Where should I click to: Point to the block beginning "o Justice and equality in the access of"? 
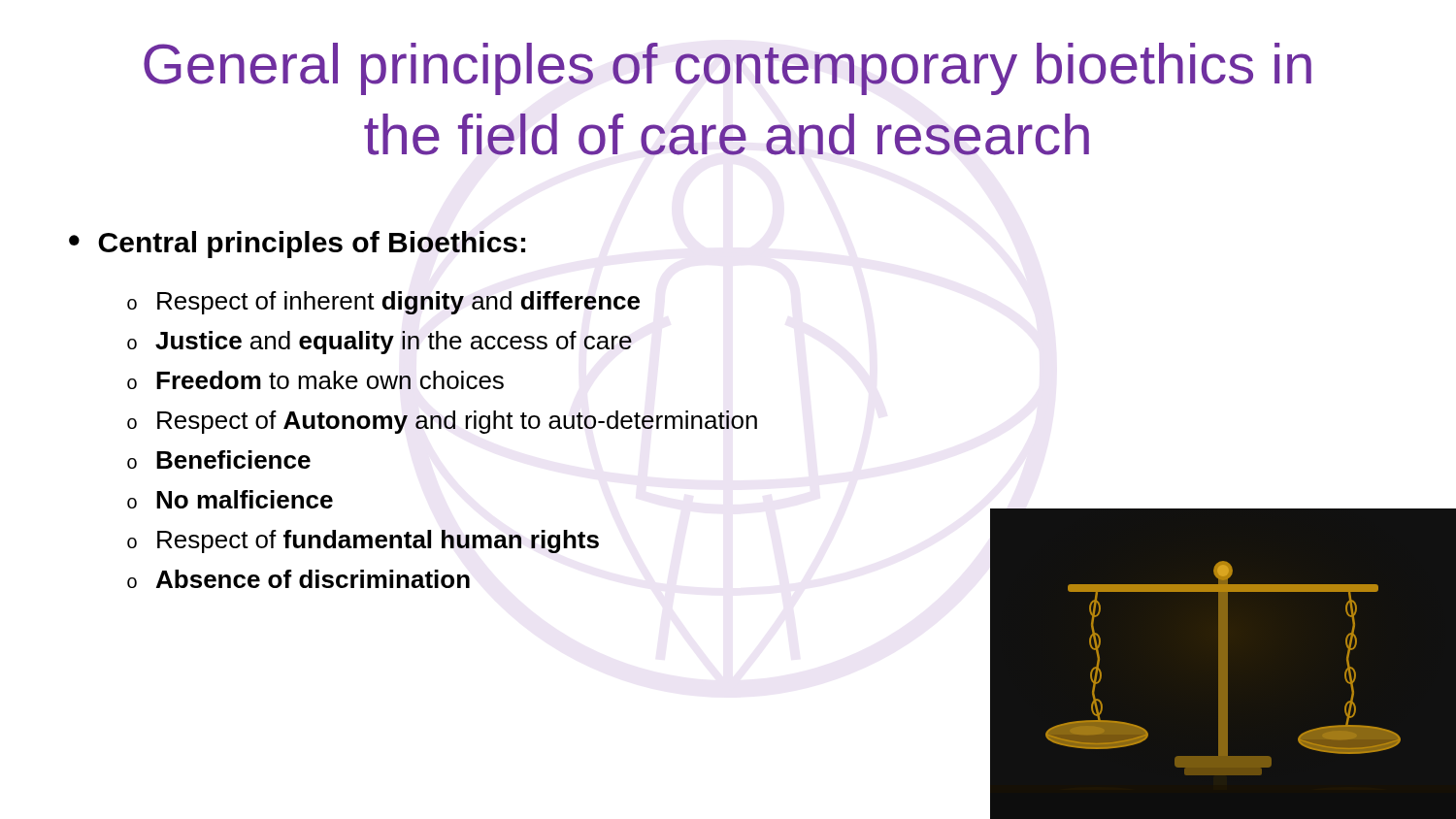[379, 341]
